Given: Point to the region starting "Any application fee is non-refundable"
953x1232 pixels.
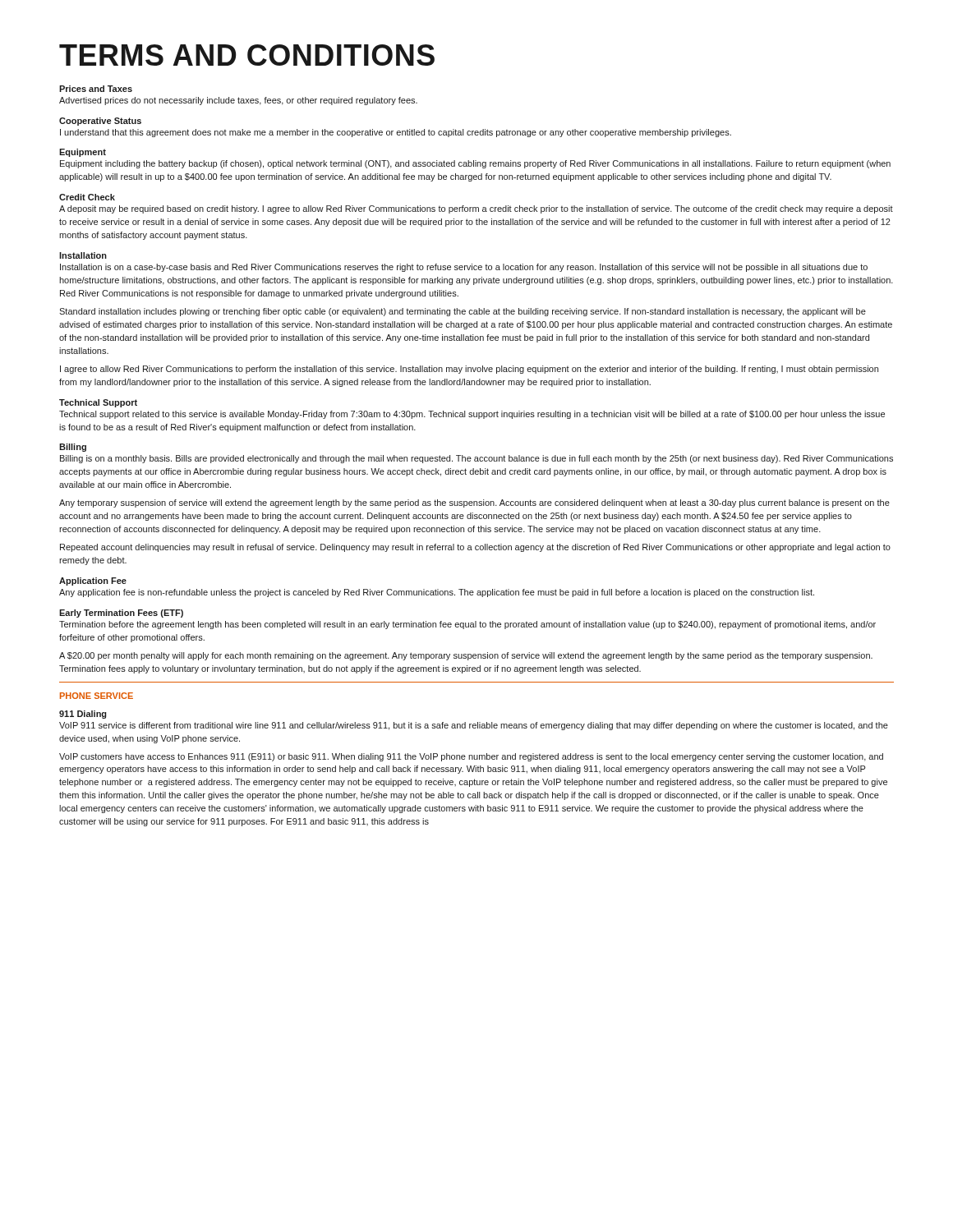Looking at the screenshot, I should (x=437, y=592).
